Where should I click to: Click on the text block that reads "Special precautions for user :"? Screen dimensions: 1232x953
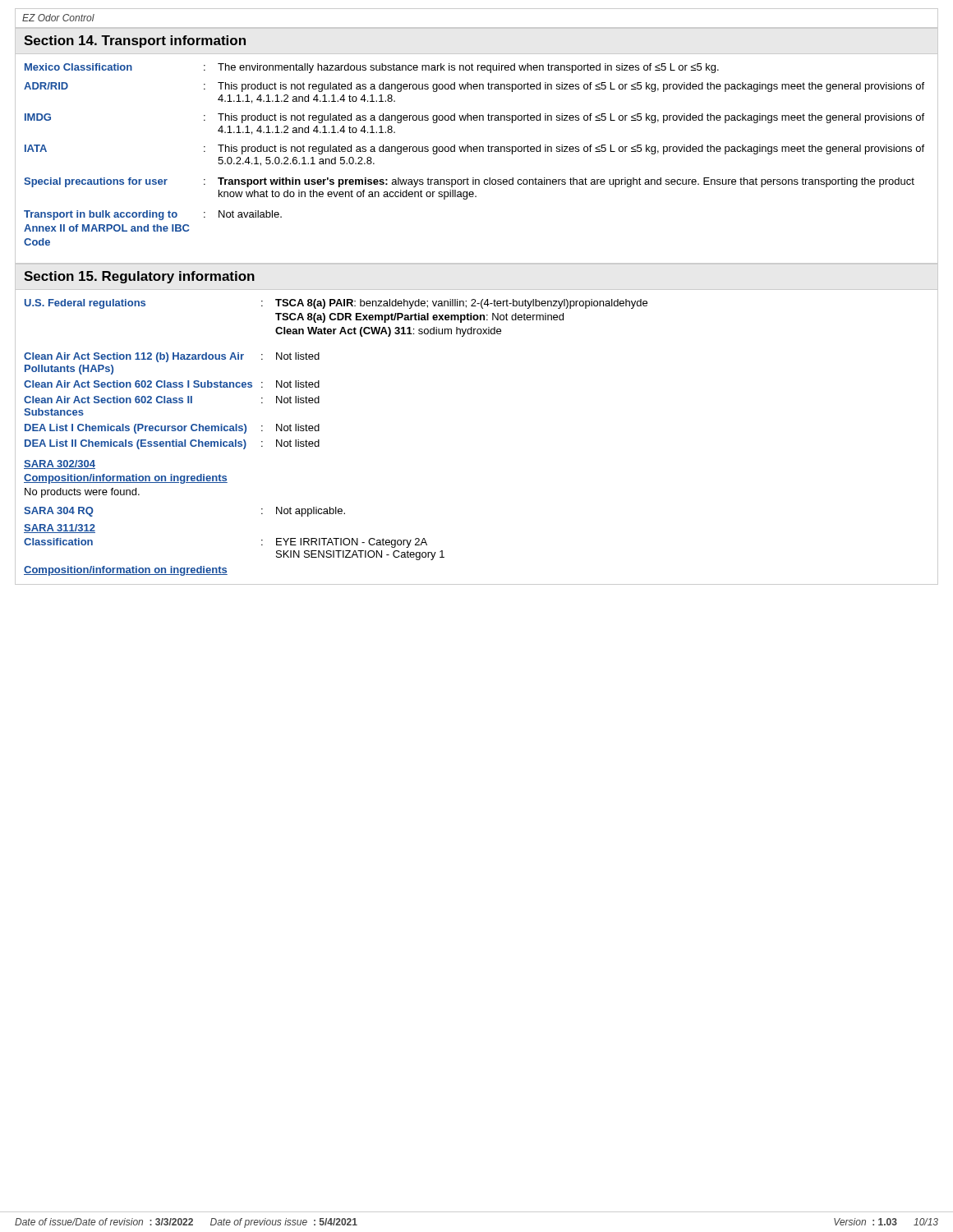(x=476, y=187)
